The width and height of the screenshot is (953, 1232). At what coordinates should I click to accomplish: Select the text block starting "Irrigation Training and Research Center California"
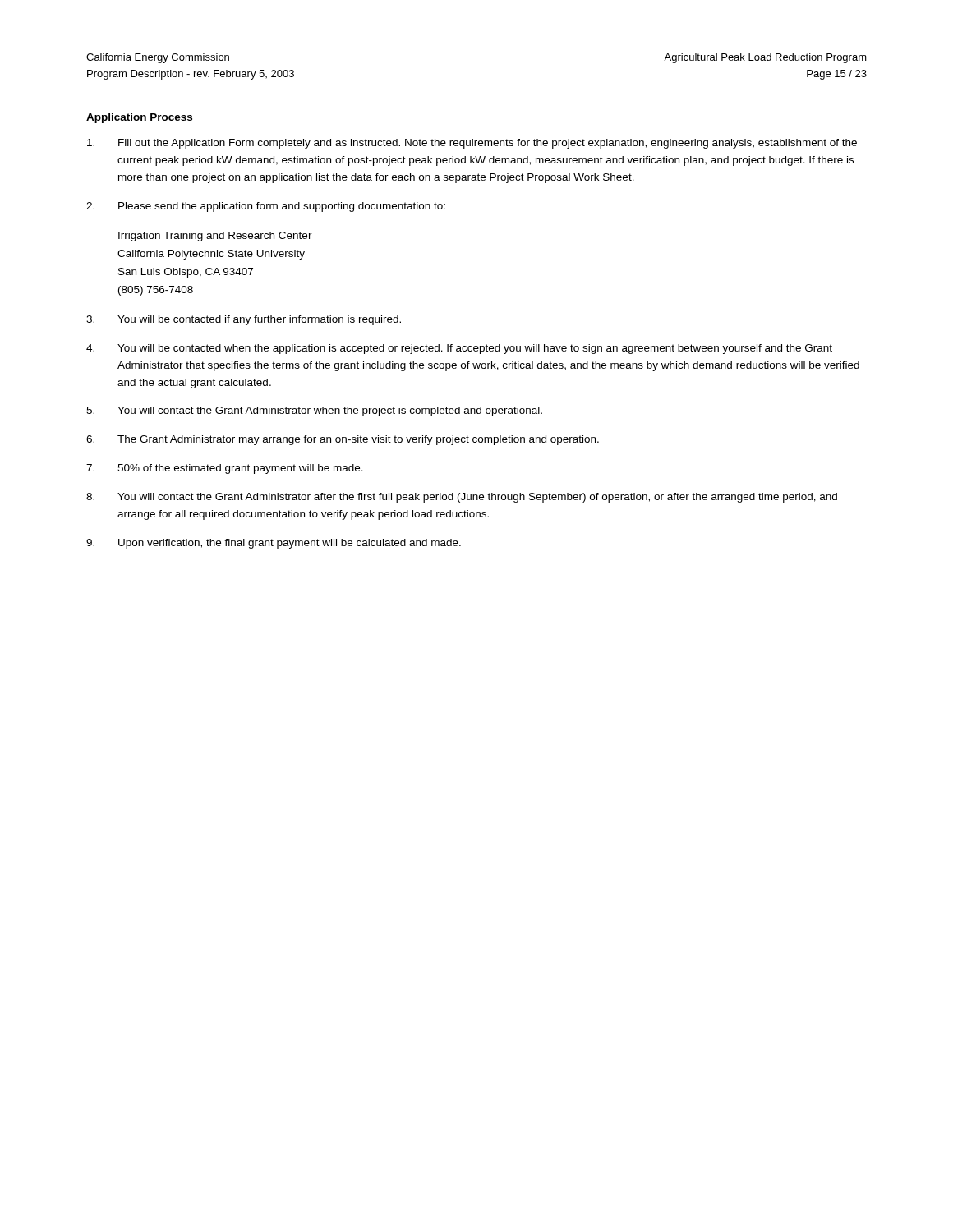coord(215,262)
